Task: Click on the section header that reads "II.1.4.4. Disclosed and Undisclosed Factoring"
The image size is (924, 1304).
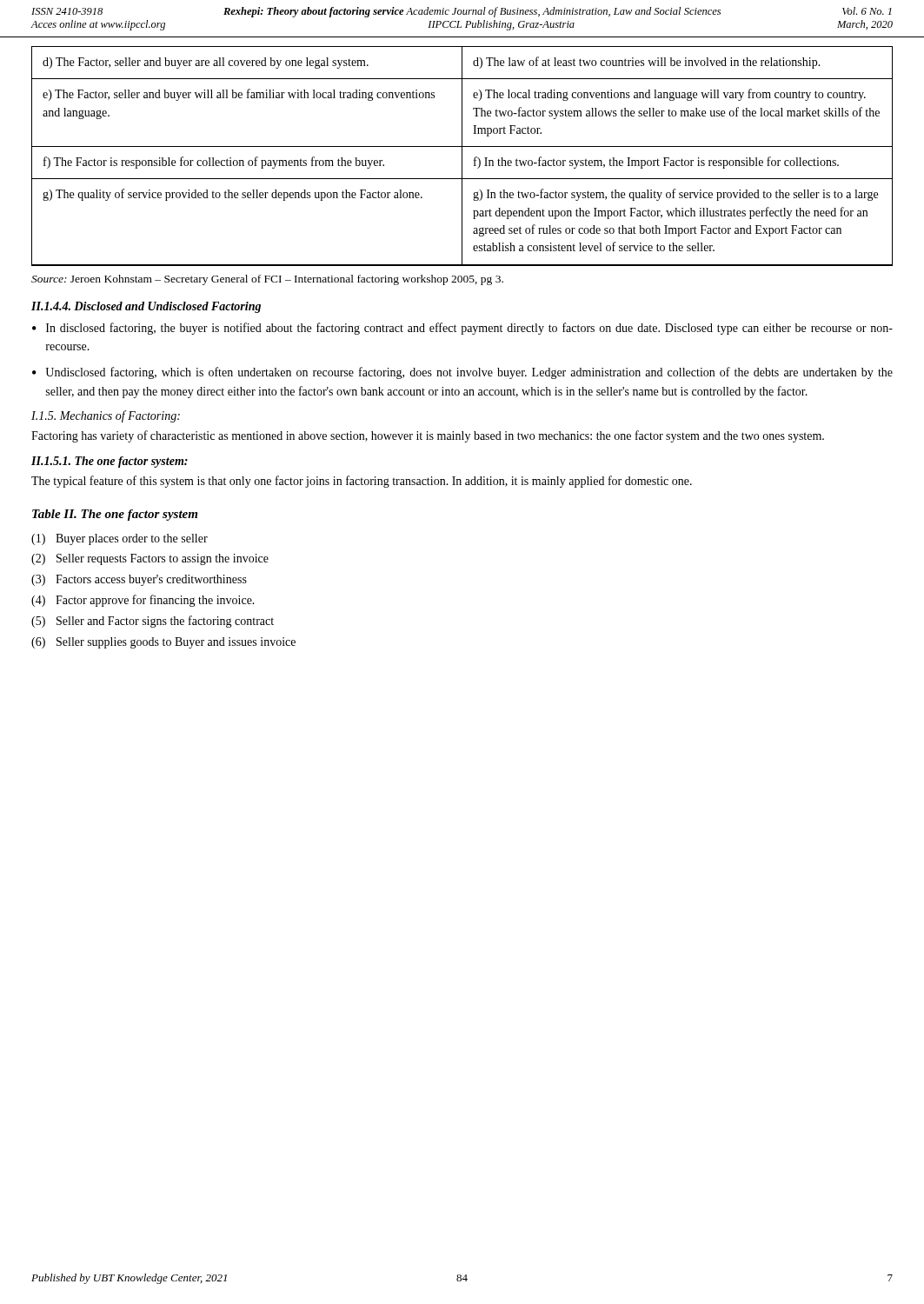Action: (146, 306)
